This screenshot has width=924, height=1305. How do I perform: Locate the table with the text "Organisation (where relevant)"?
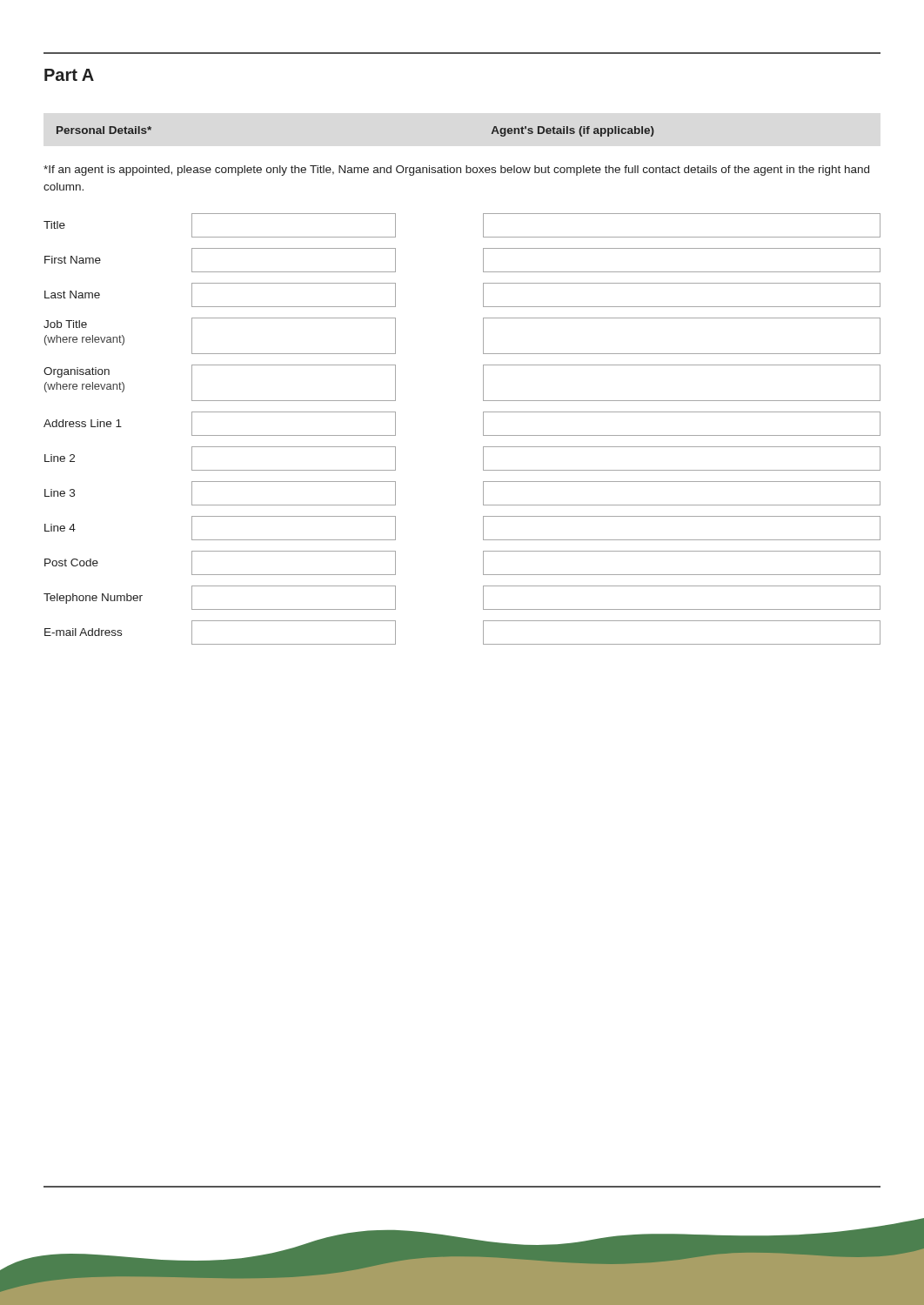462,383
